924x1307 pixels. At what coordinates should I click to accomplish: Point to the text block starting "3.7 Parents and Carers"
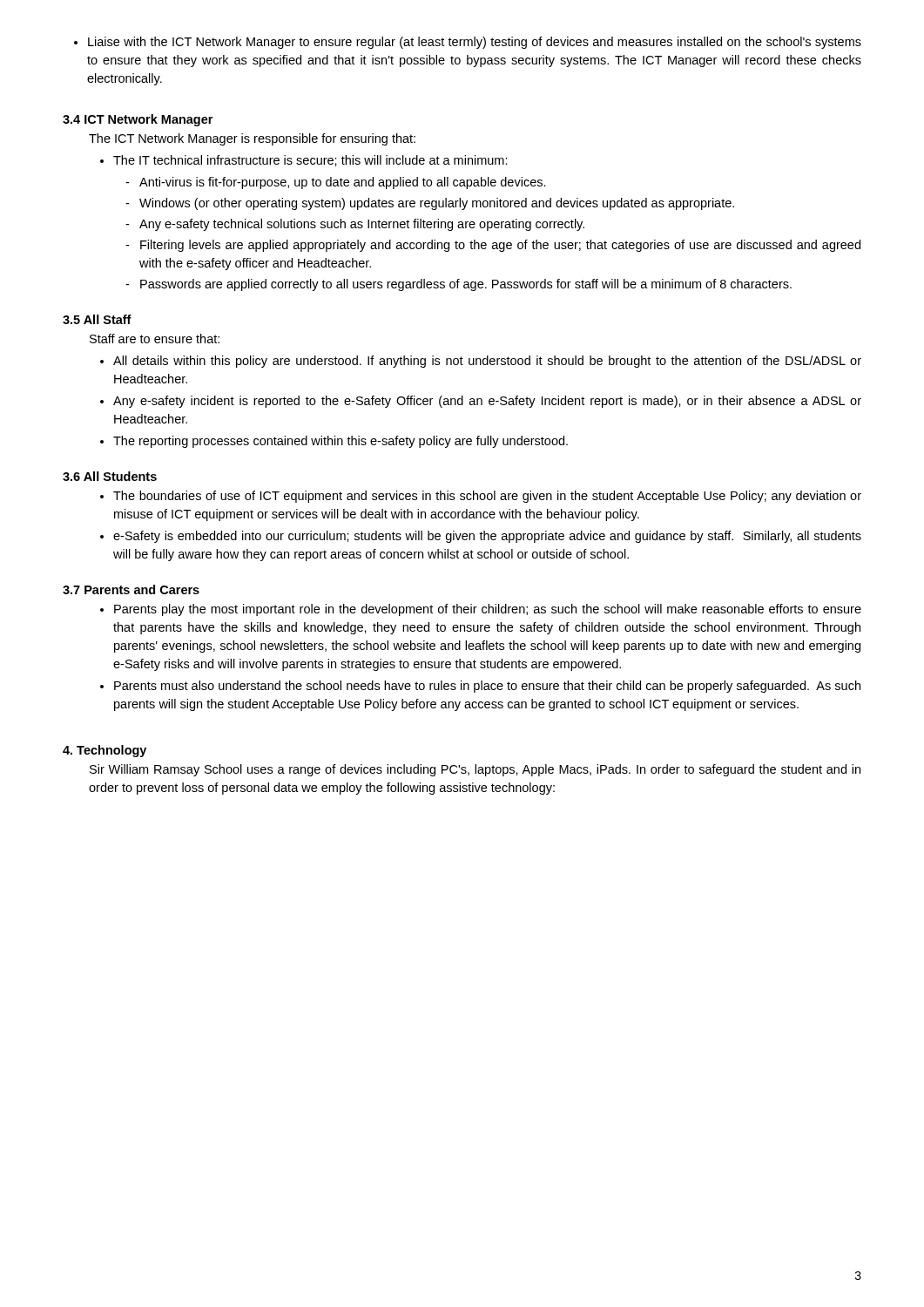point(131,590)
